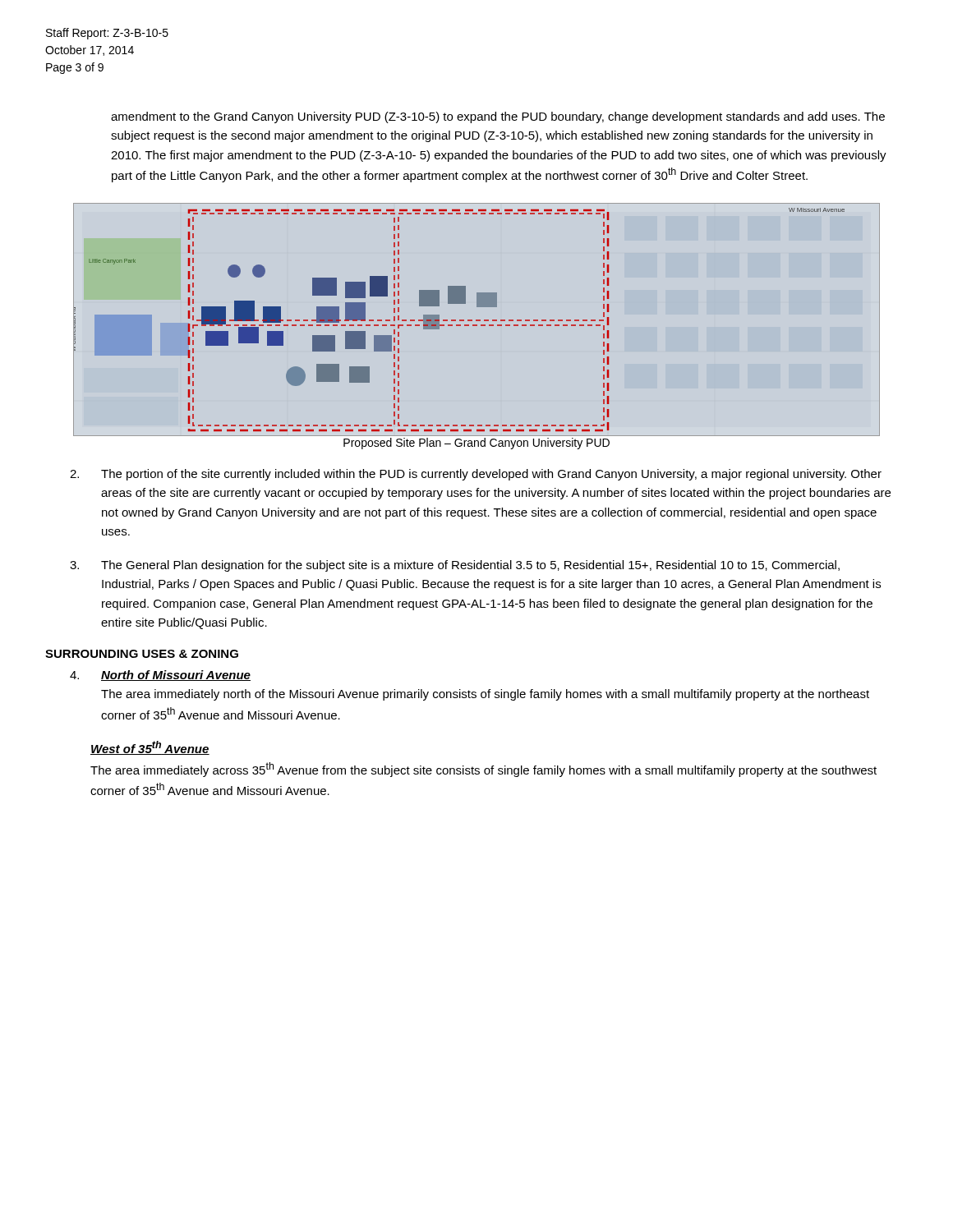Image resolution: width=953 pixels, height=1232 pixels.
Task: Select the block starting "Proposed Site Plan"
Action: point(476,443)
